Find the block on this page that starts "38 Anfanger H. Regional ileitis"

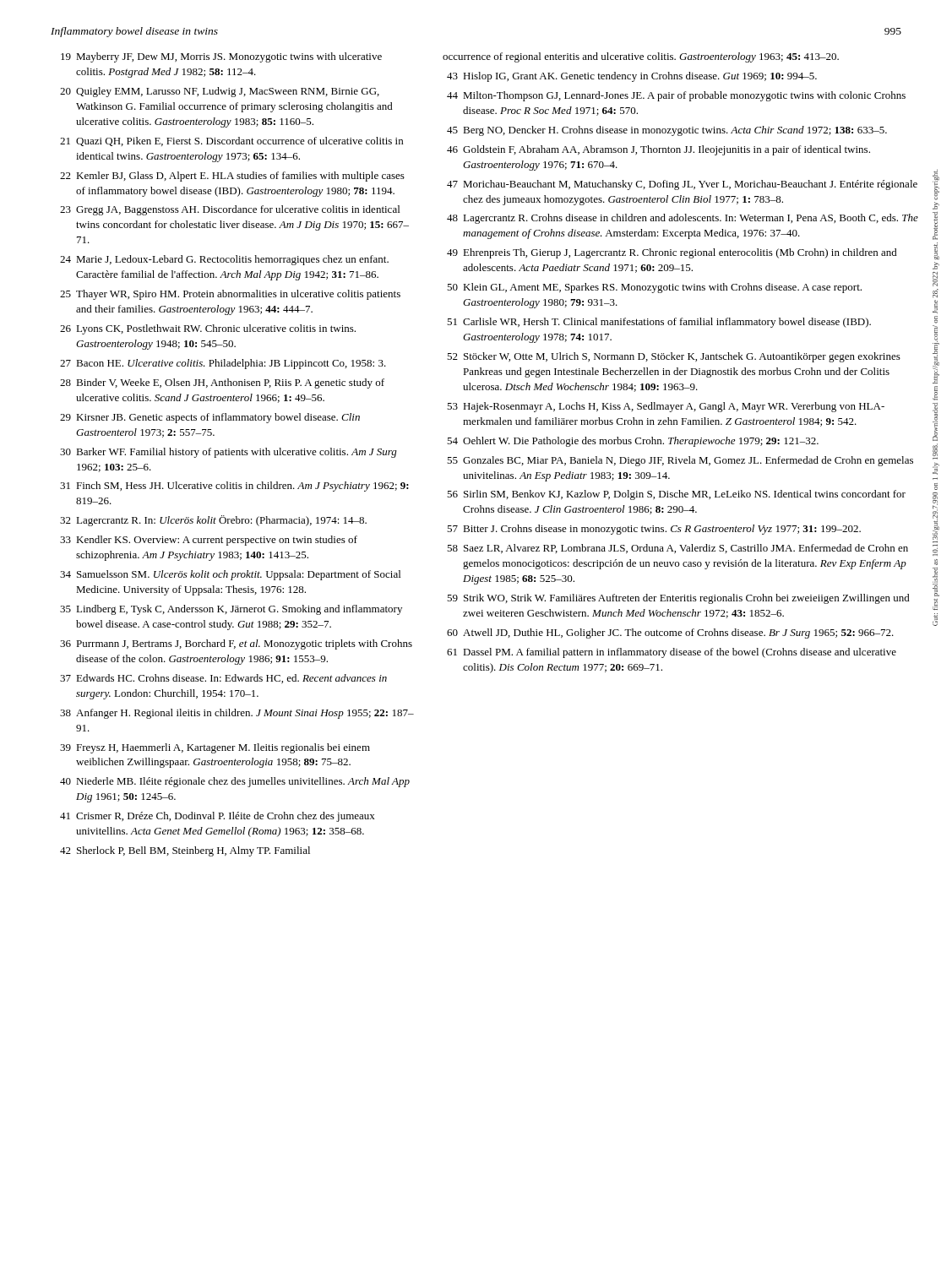[x=232, y=720]
